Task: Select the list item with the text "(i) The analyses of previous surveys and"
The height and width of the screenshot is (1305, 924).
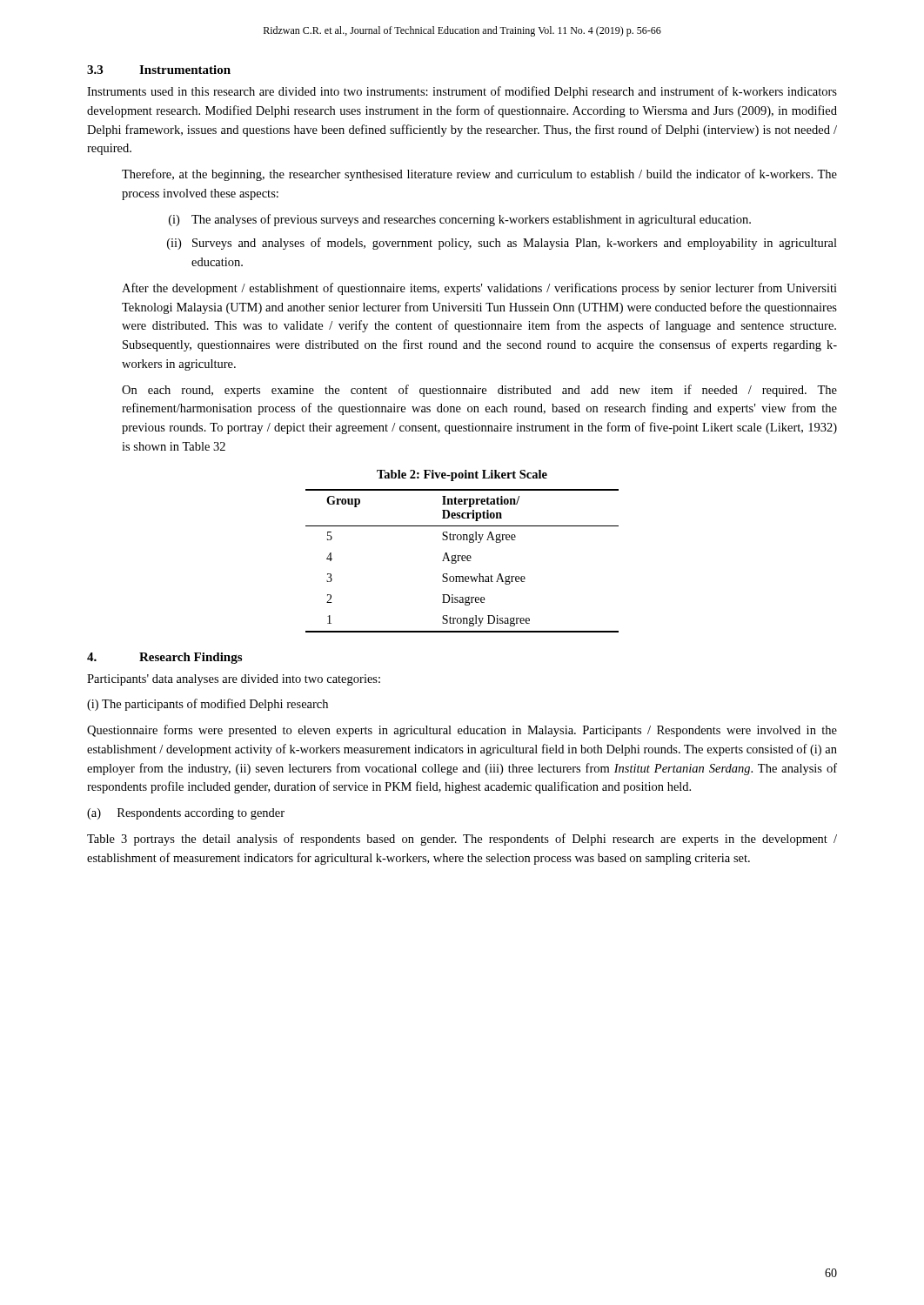Action: tap(497, 220)
